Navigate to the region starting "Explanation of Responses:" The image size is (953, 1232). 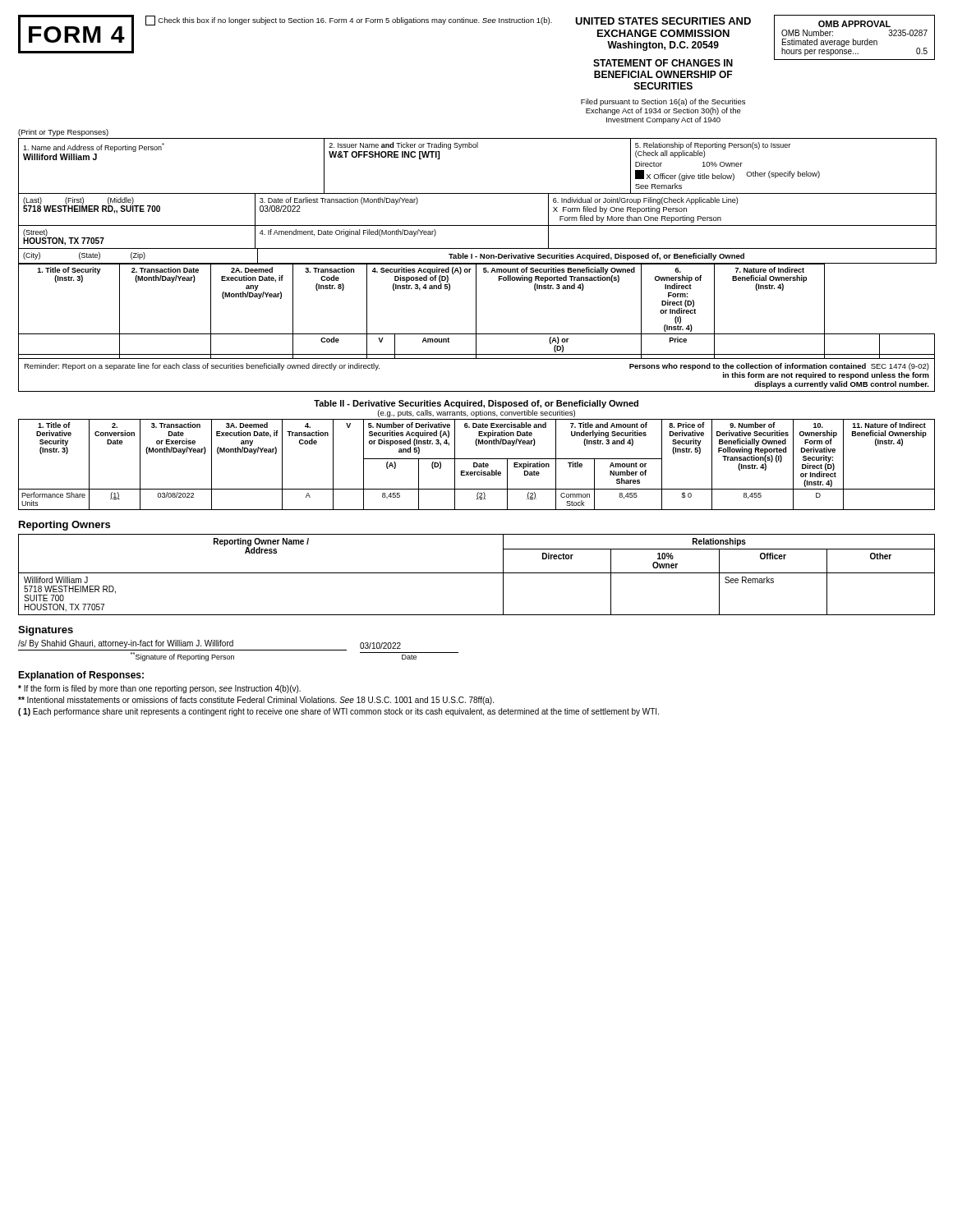(81, 675)
